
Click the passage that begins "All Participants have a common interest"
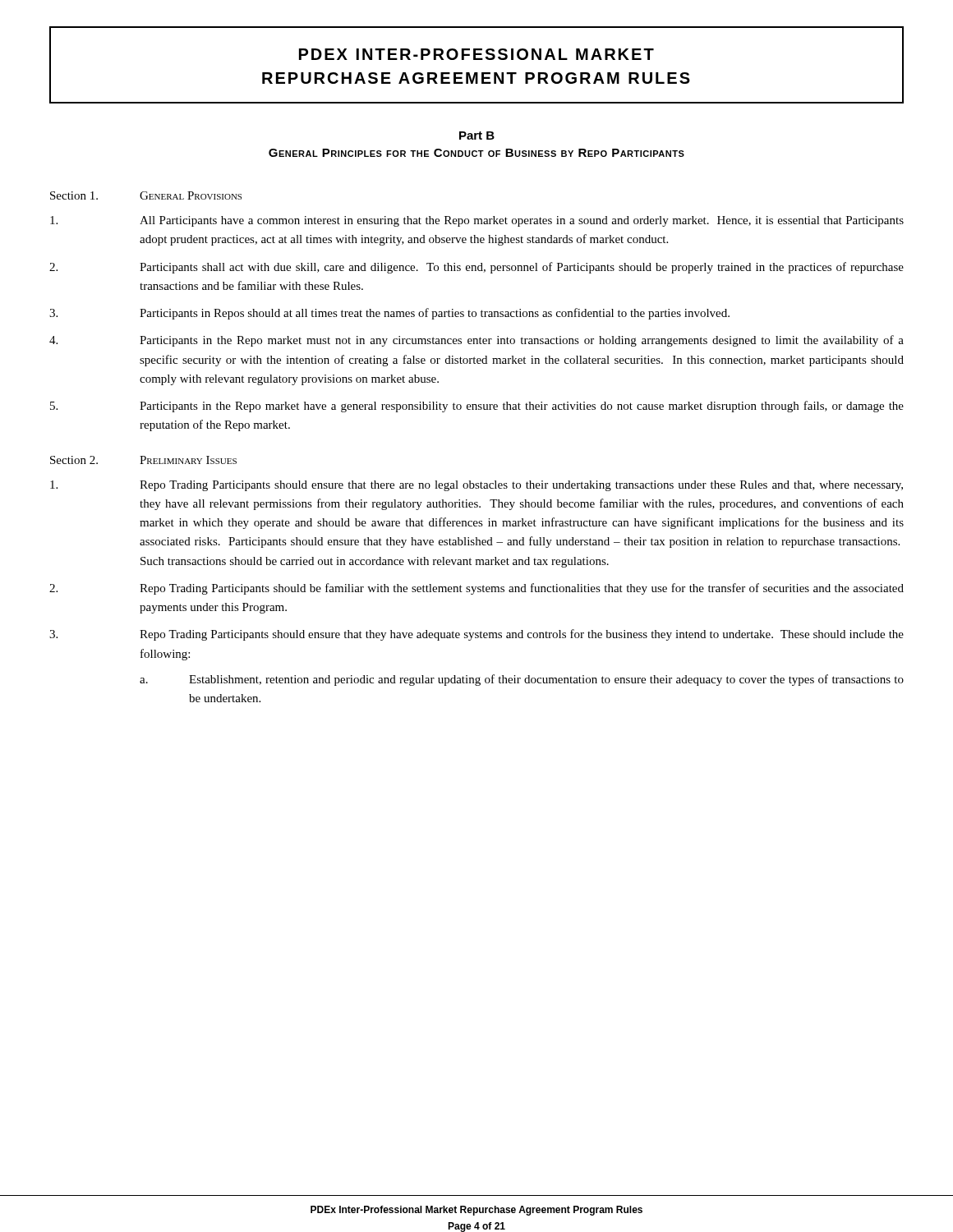tap(476, 230)
